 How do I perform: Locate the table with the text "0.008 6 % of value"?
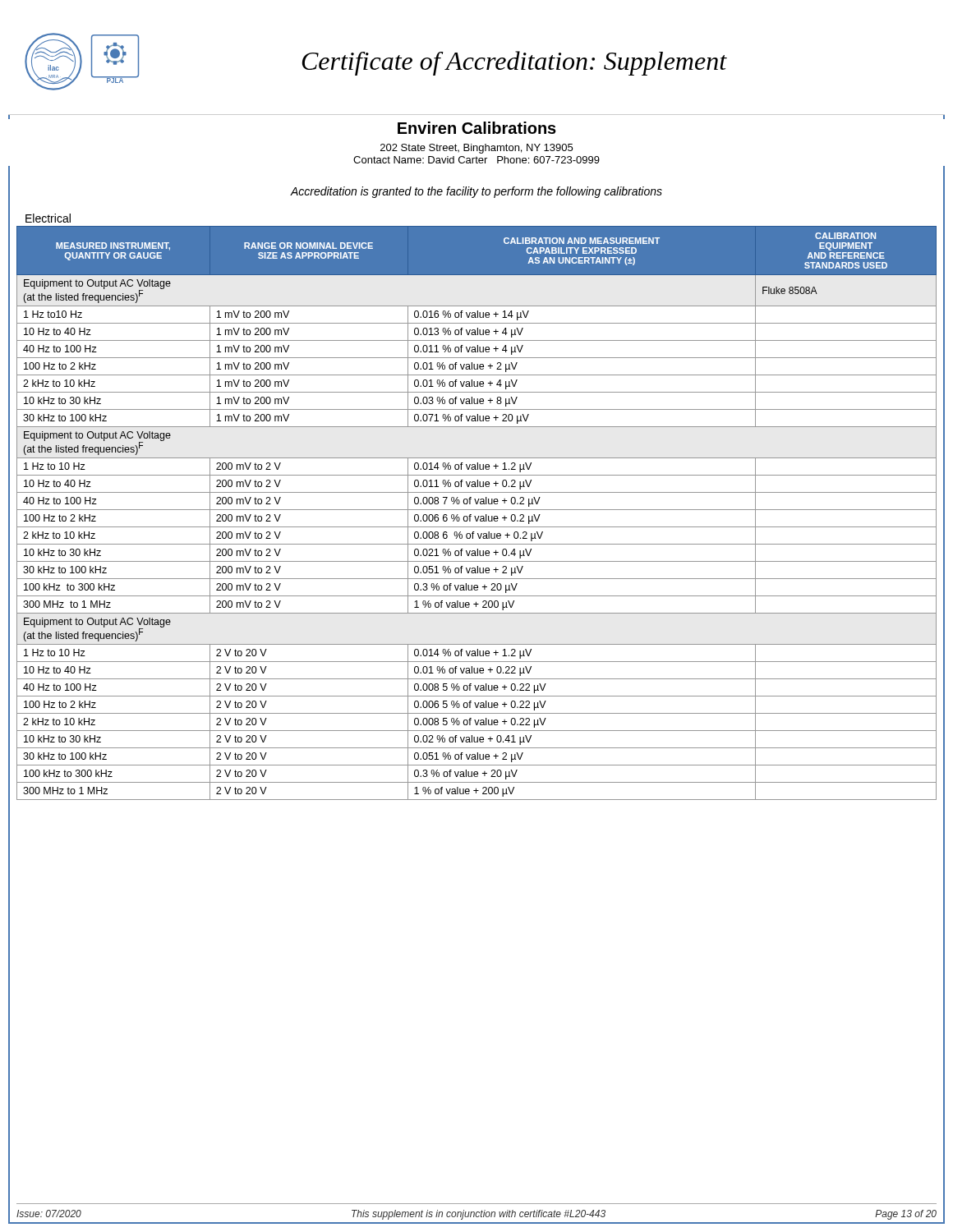click(x=476, y=704)
